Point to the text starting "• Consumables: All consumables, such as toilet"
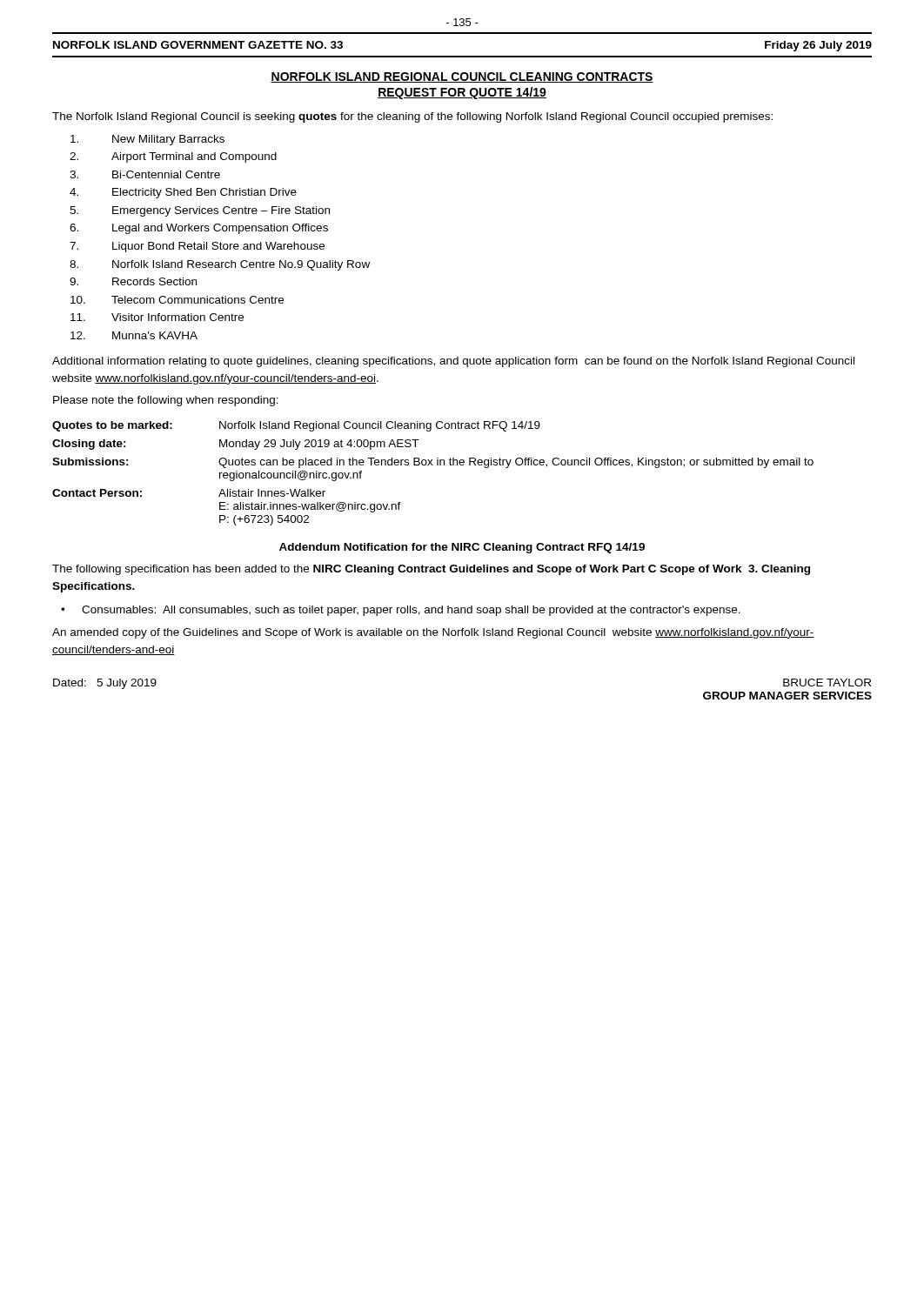The width and height of the screenshot is (924, 1305). pos(462,610)
